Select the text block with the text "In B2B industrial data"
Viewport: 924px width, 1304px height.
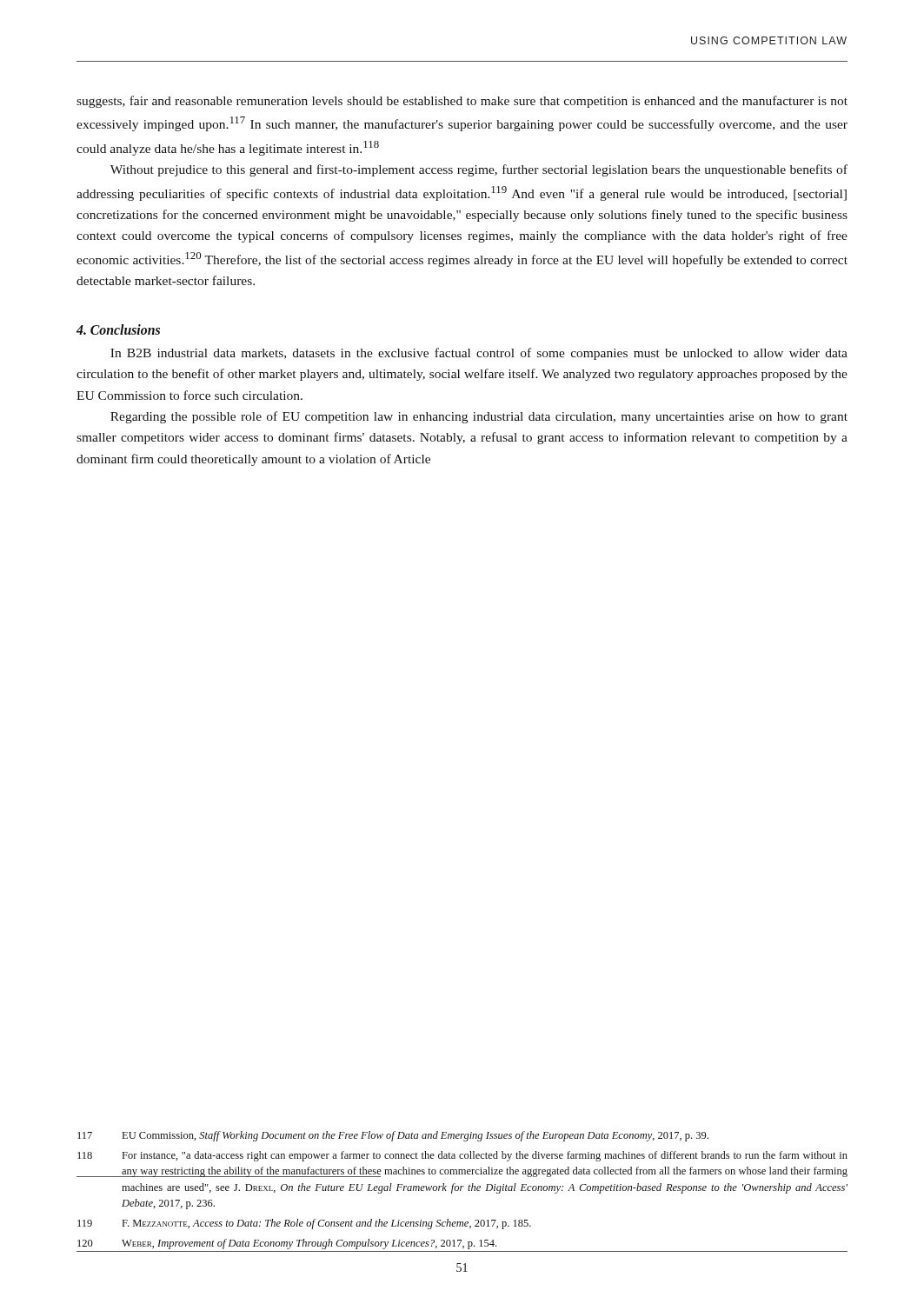[x=462, y=374]
